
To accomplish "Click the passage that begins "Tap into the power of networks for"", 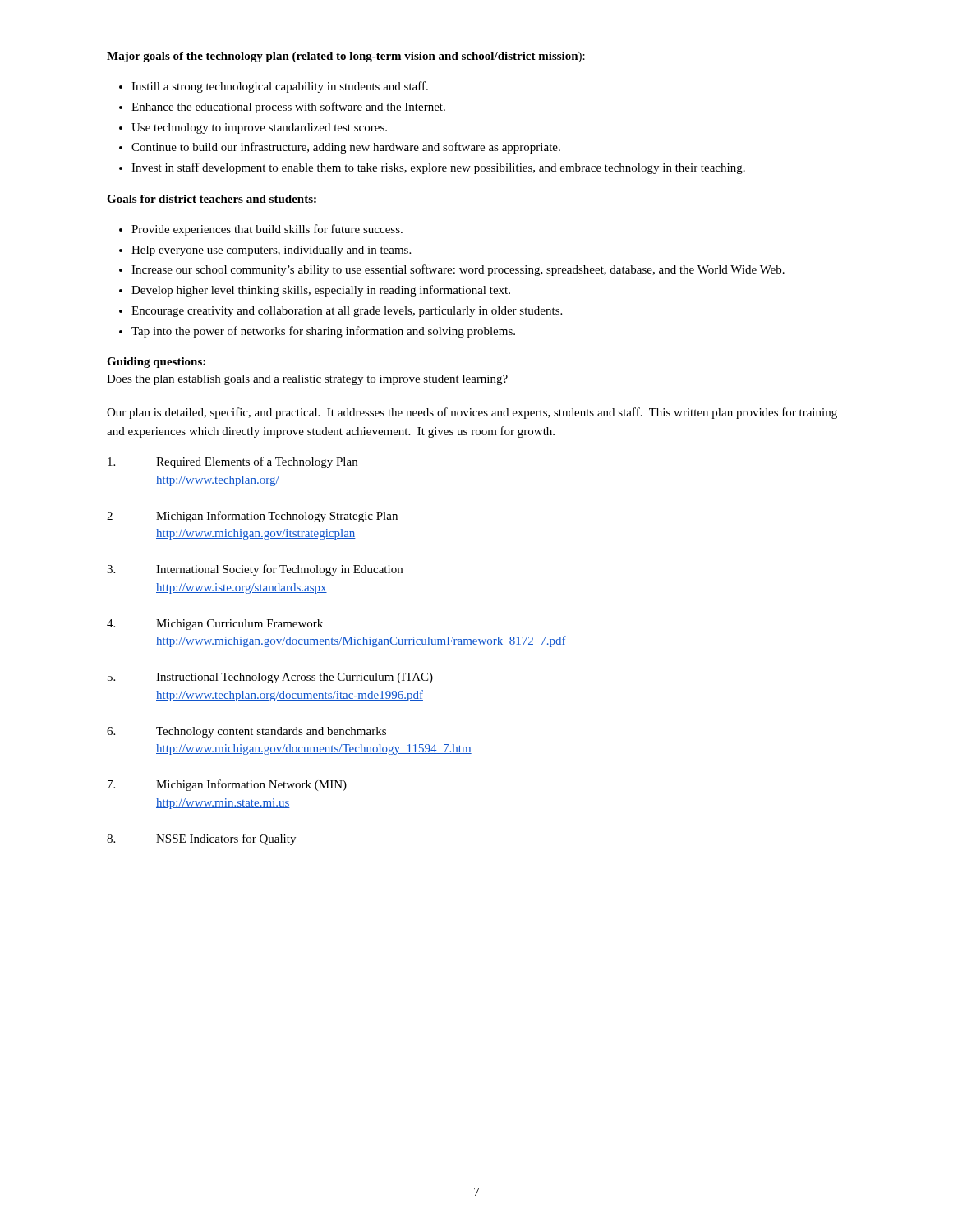I will [324, 331].
